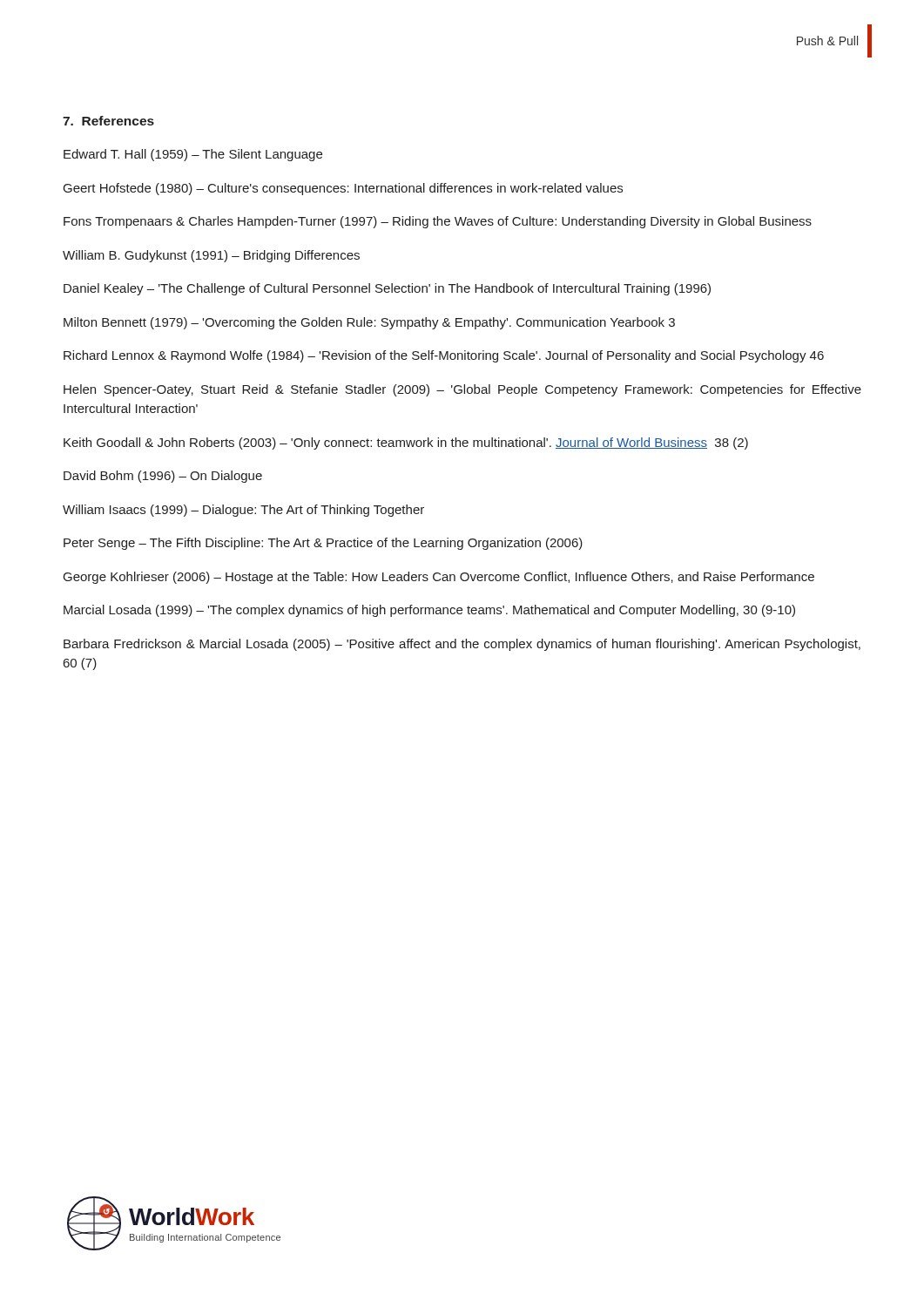
Task: Click on the list item with the text "Richard Lennox & Raymond Wolfe"
Action: (443, 355)
